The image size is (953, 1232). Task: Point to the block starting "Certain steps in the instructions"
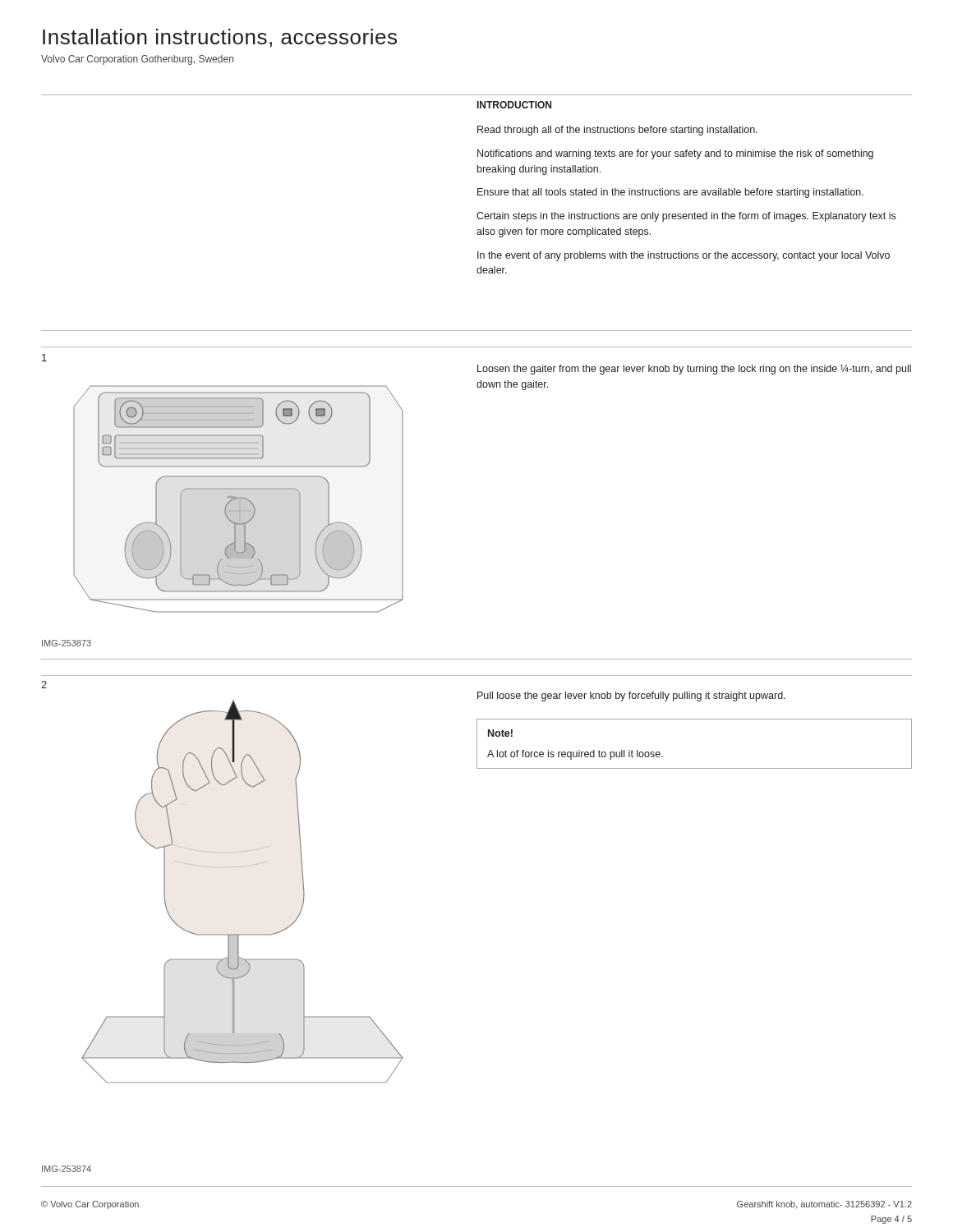(694, 224)
